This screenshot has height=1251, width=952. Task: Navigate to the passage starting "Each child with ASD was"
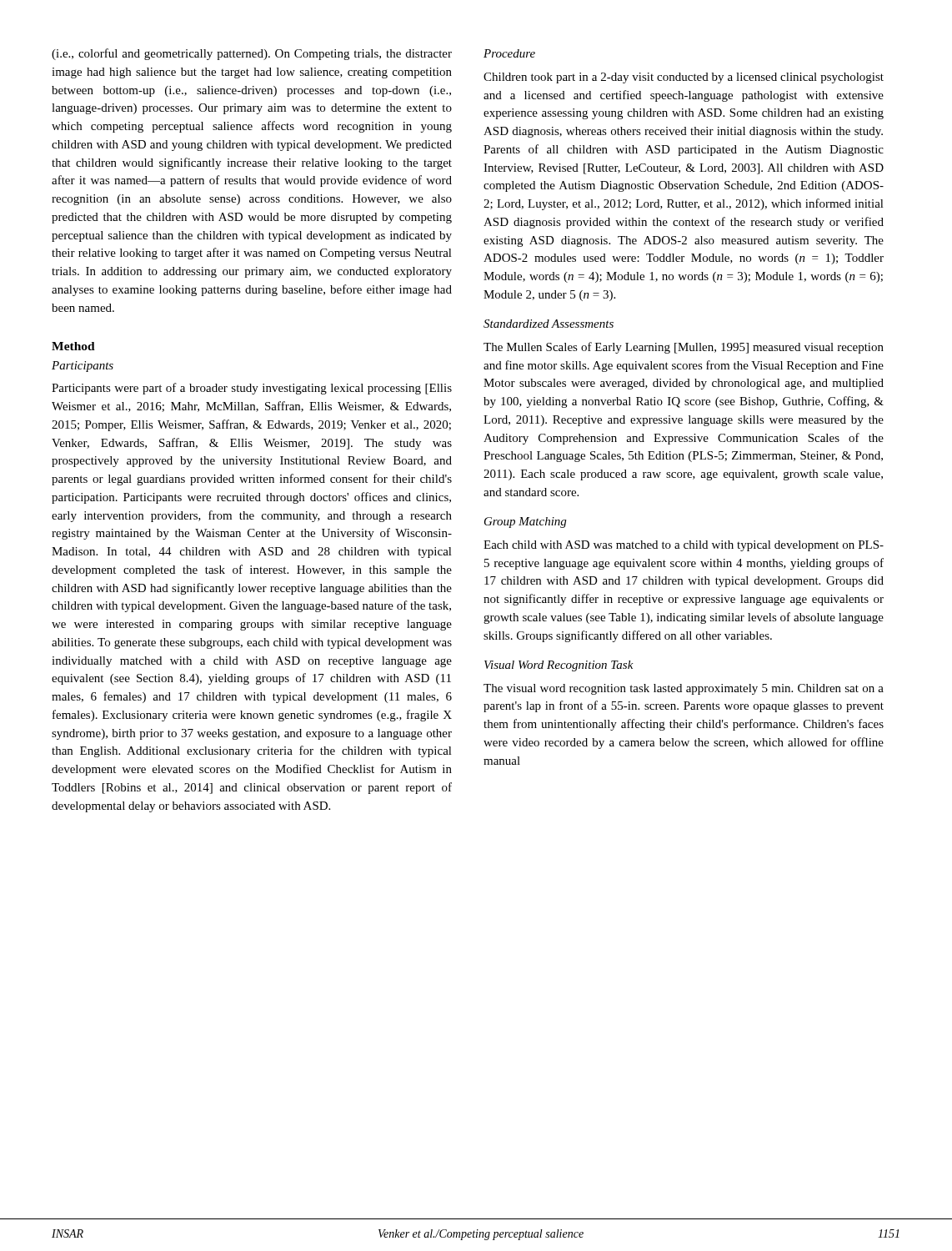684,590
